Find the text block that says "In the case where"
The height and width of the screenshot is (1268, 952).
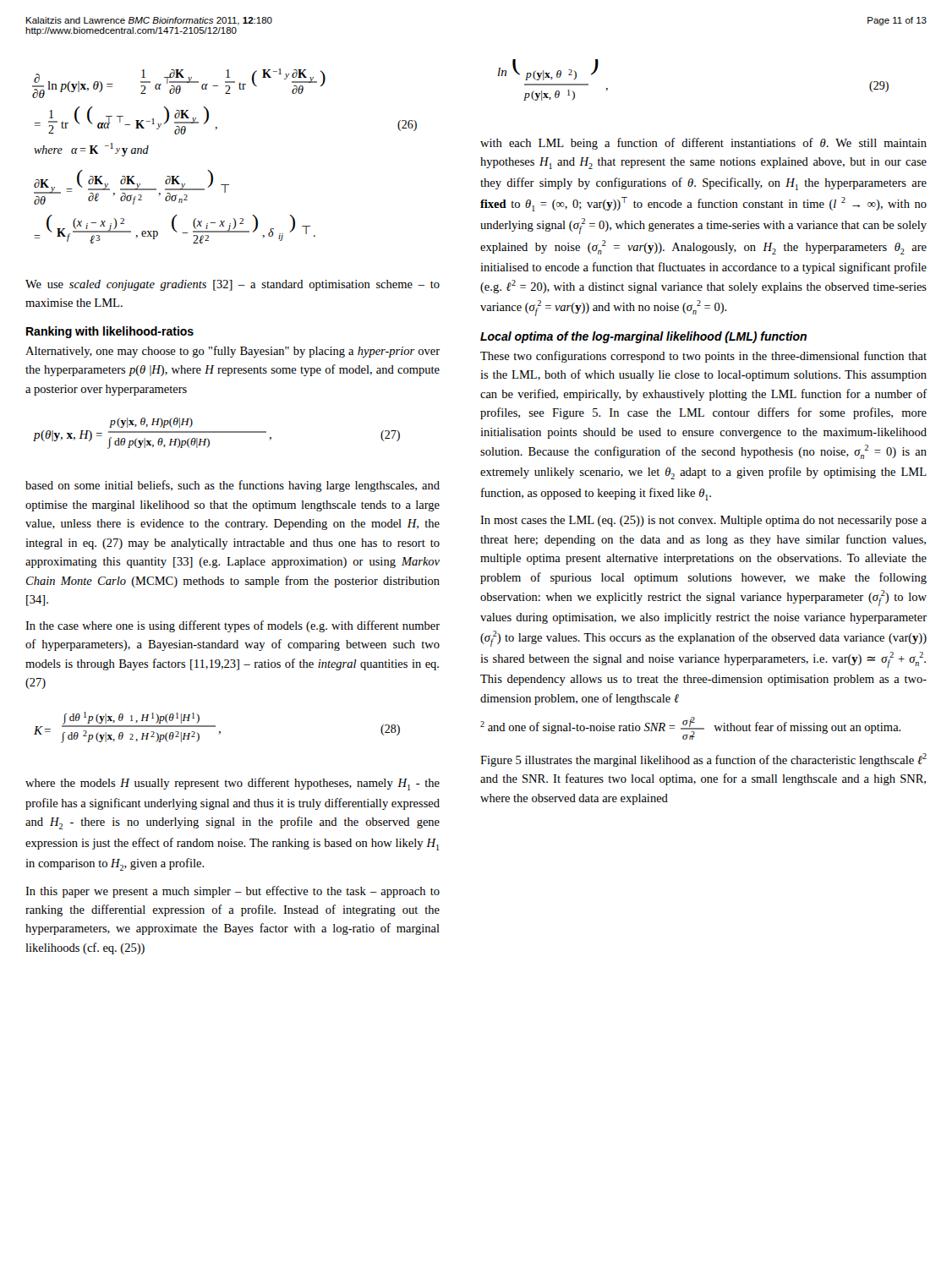[232, 654]
